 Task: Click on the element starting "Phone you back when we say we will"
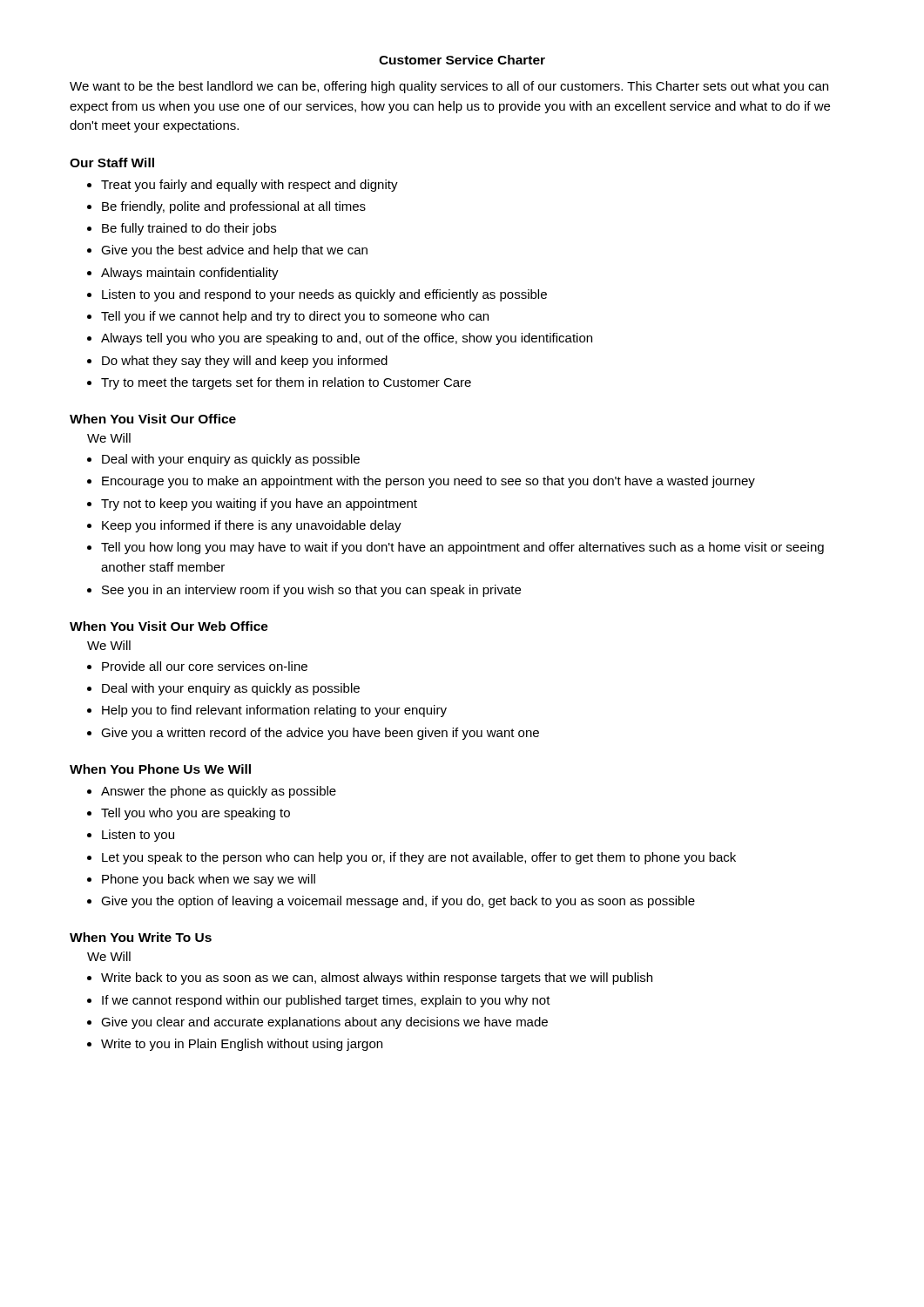tap(208, 879)
